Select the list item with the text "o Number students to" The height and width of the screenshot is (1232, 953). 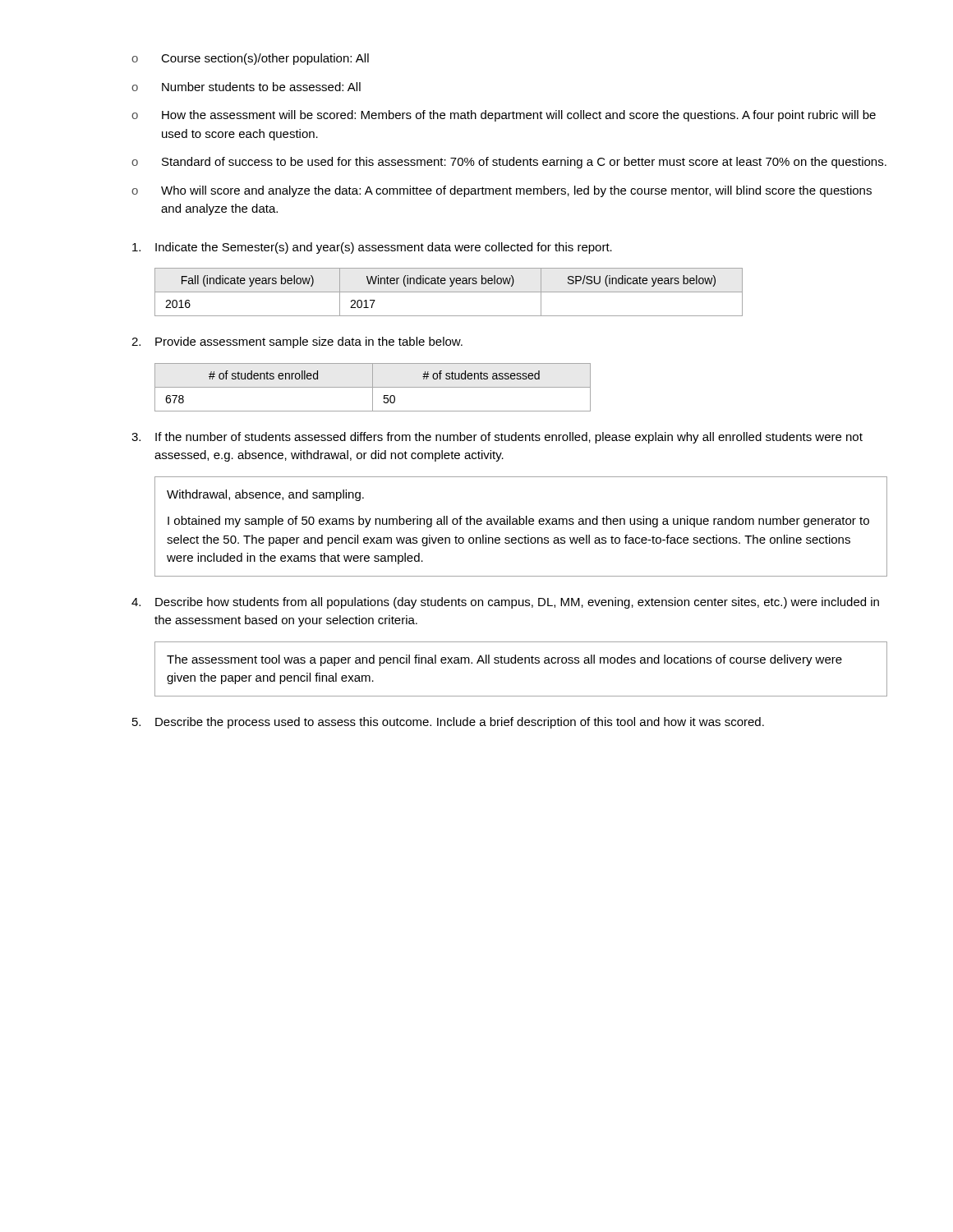pyautogui.click(x=246, y=87)
